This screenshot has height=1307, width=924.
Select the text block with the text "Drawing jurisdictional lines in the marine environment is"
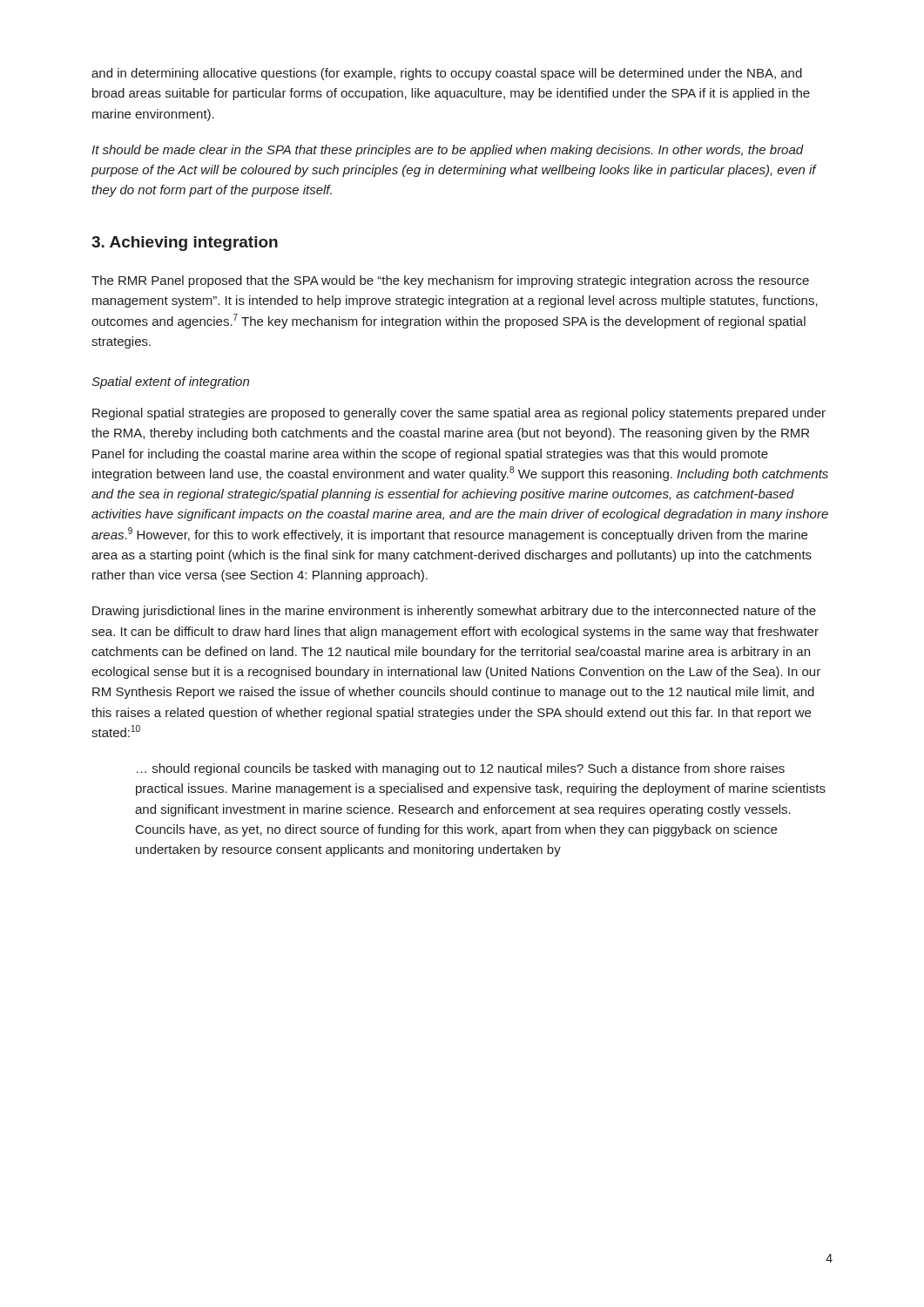[x=456, y=672]
